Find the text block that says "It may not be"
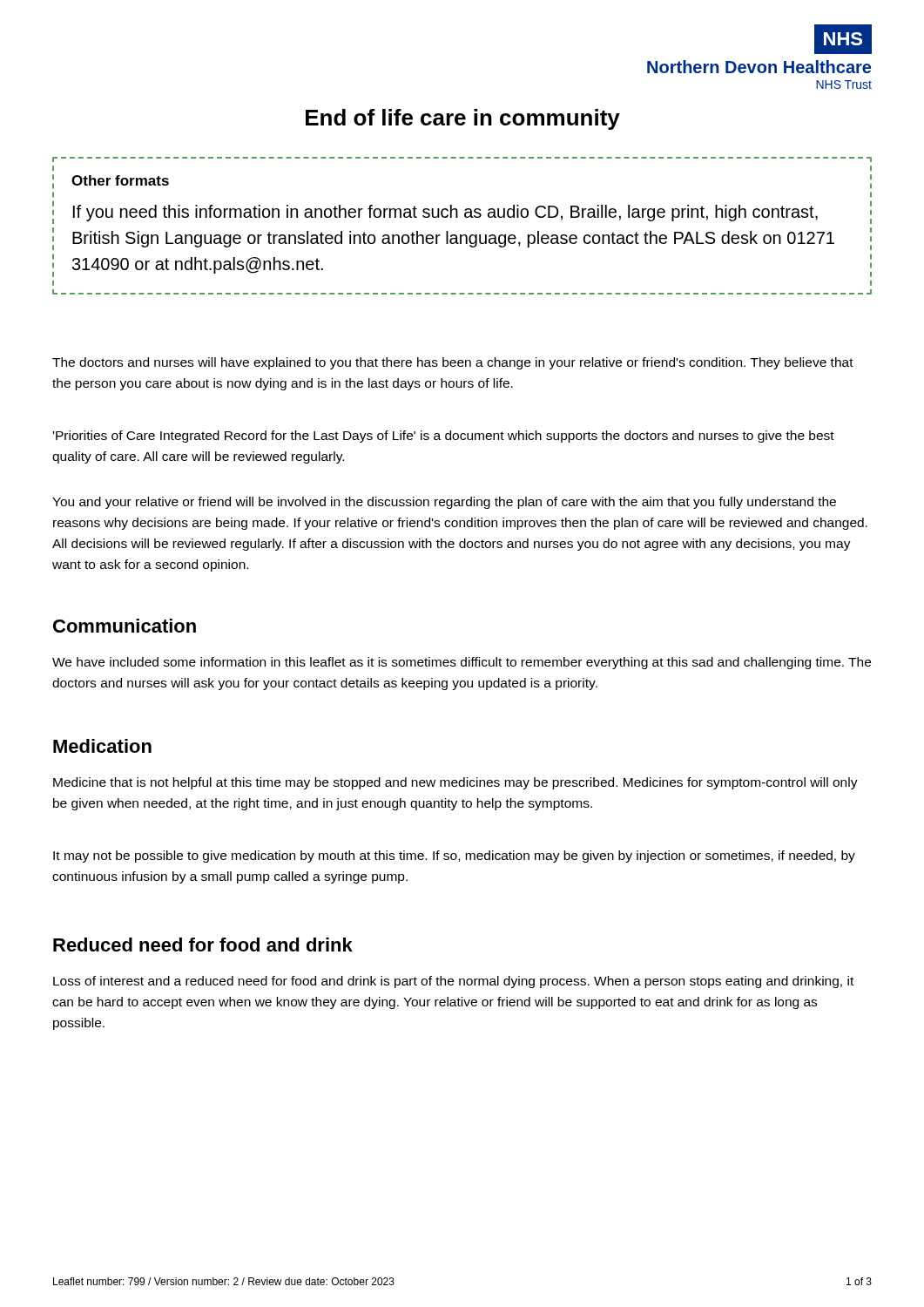Screen dimensions: 1307x924 (x=454, y=866)
